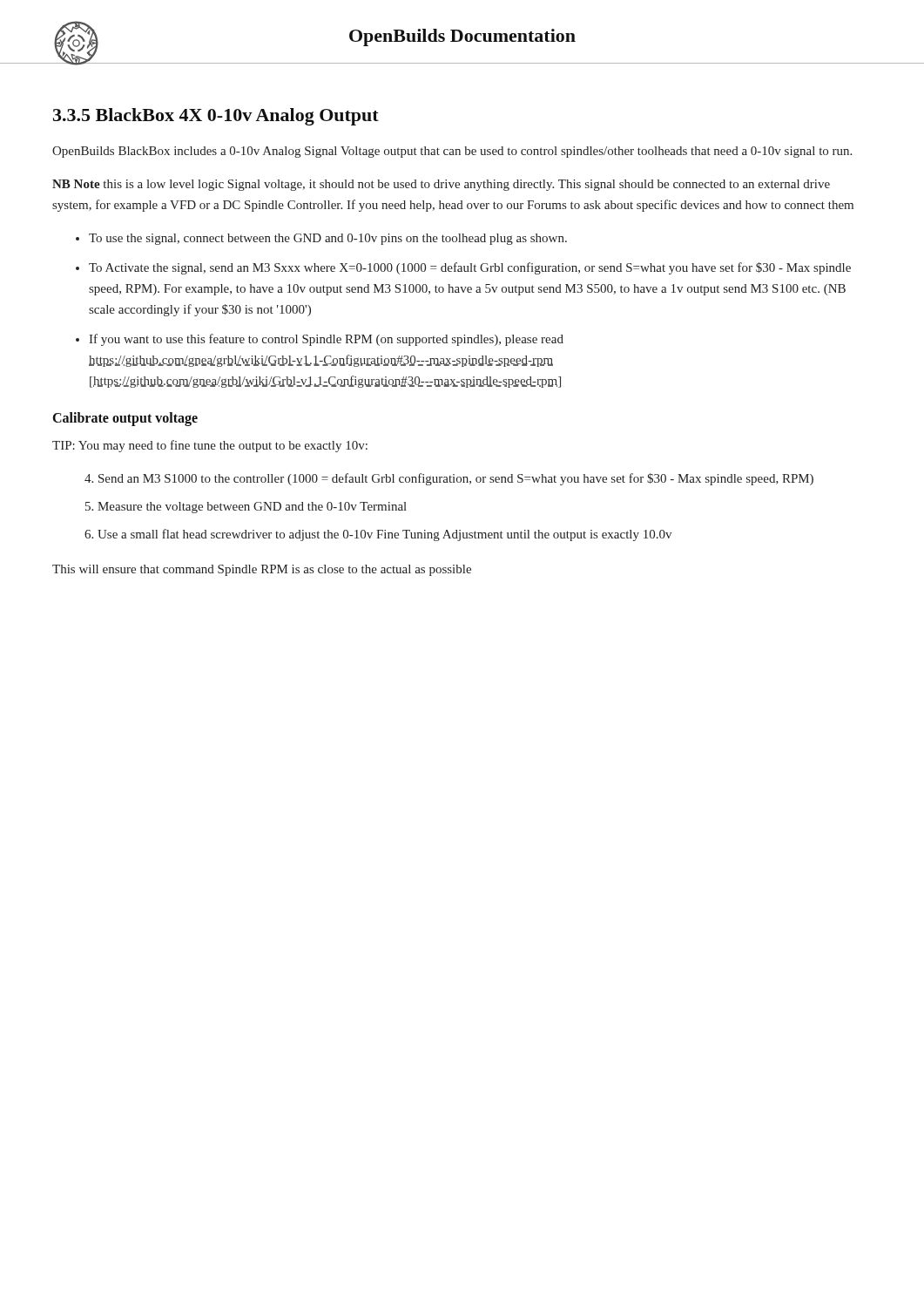Click on the region starting "TIP: You may"

[210, 445]
